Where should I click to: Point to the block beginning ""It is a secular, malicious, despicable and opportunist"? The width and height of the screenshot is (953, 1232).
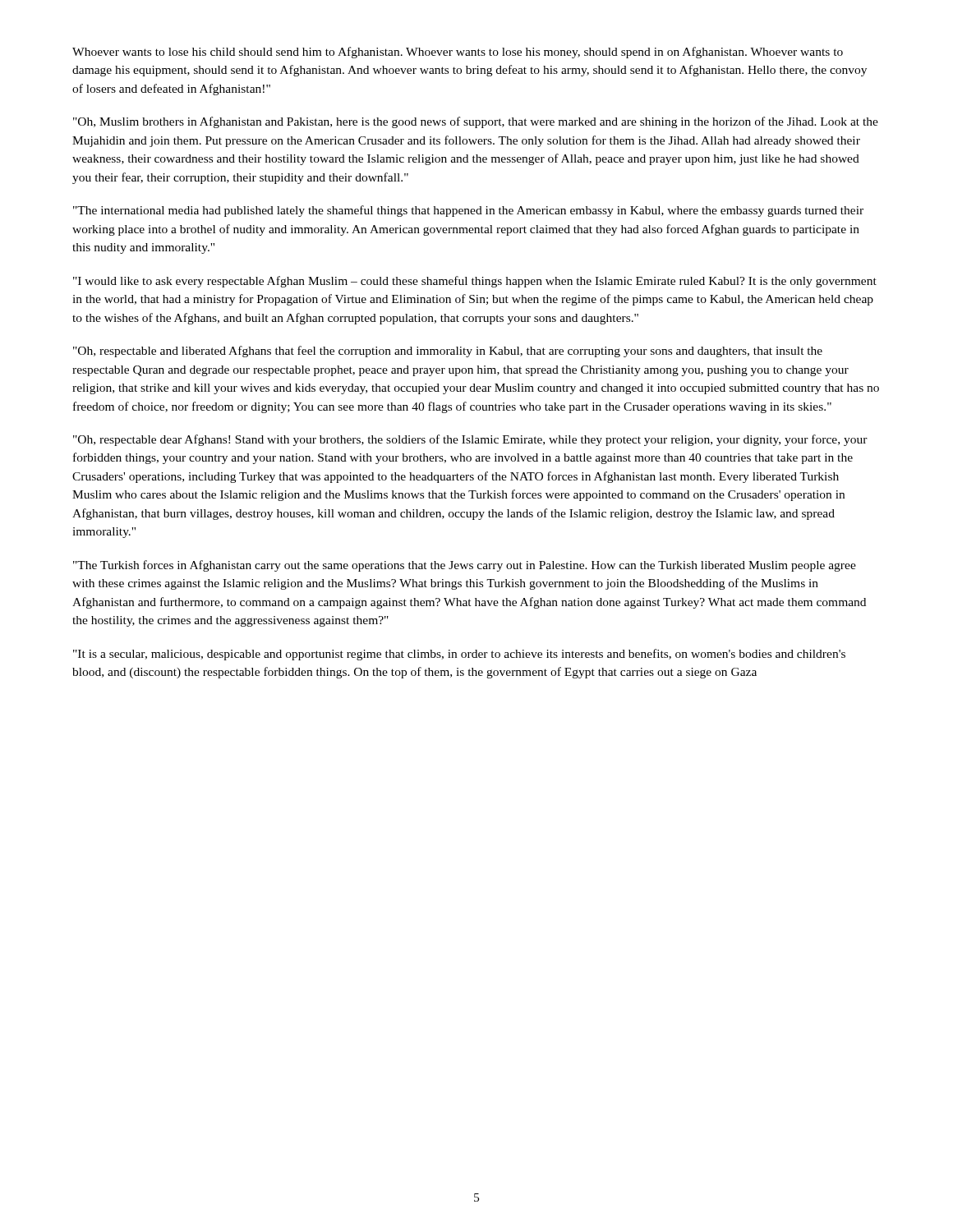pos(459,662)
